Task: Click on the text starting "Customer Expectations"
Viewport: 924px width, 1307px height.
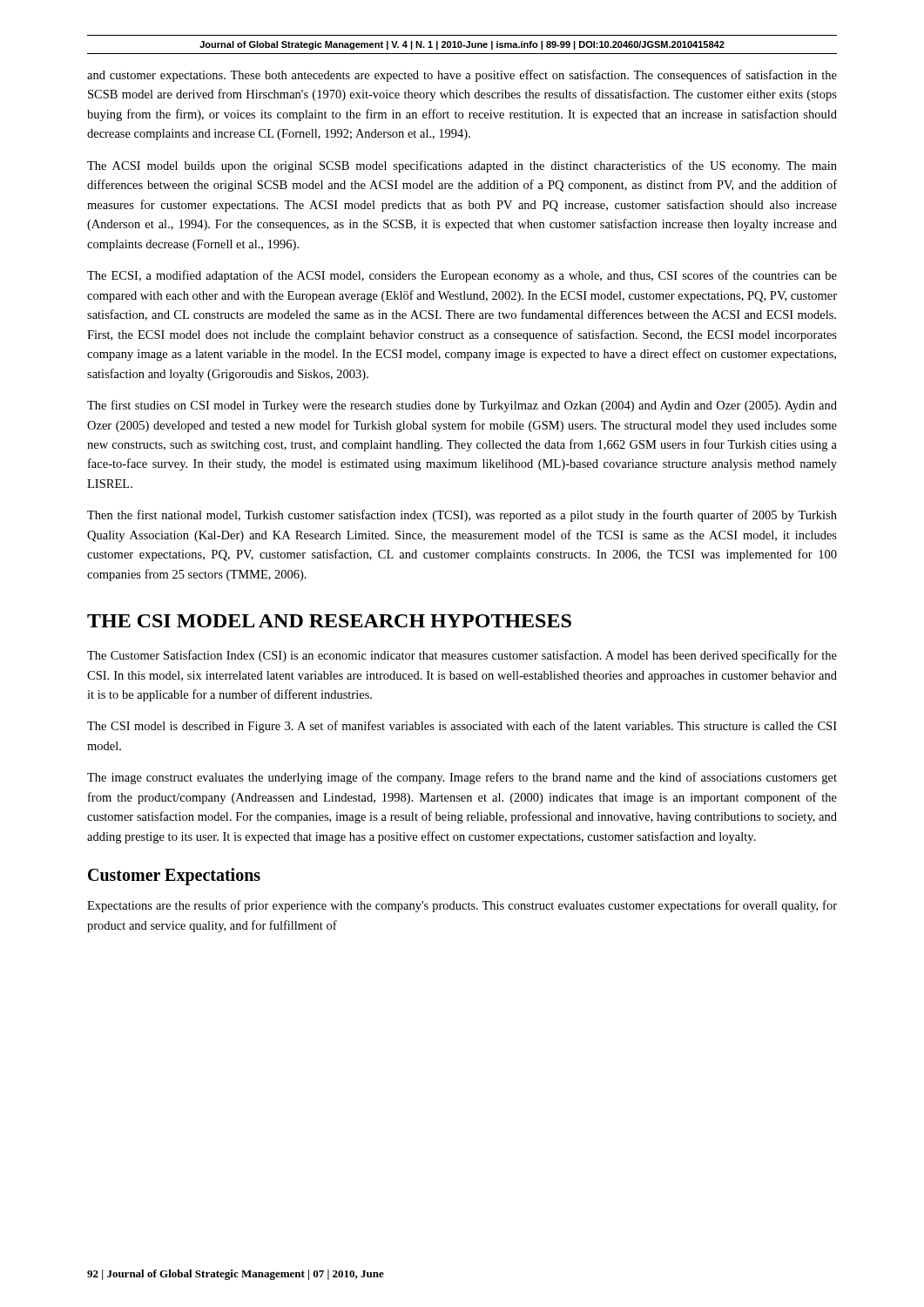Action: [174, 875]
